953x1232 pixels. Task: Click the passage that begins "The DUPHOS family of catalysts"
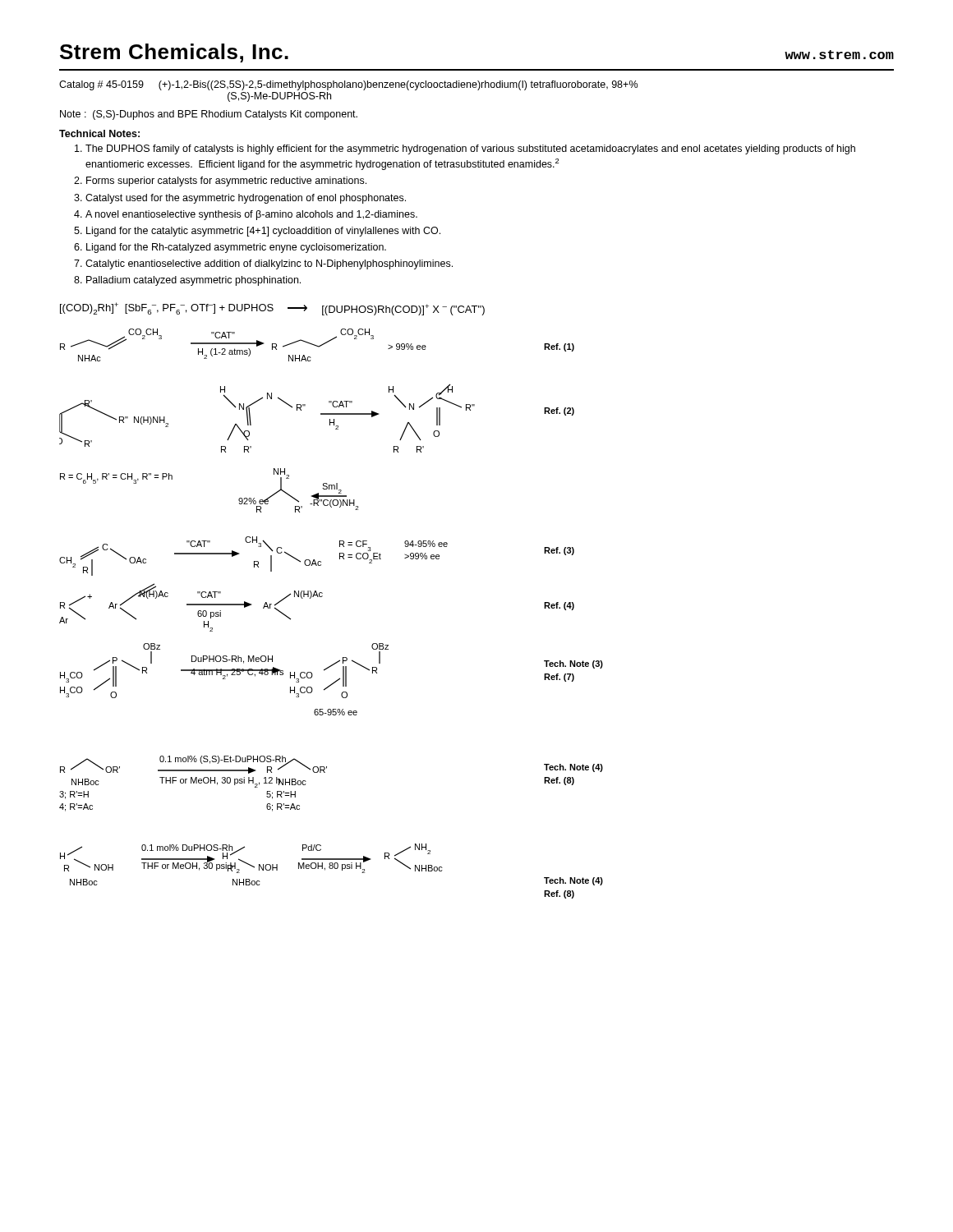[x=471, y=157]
